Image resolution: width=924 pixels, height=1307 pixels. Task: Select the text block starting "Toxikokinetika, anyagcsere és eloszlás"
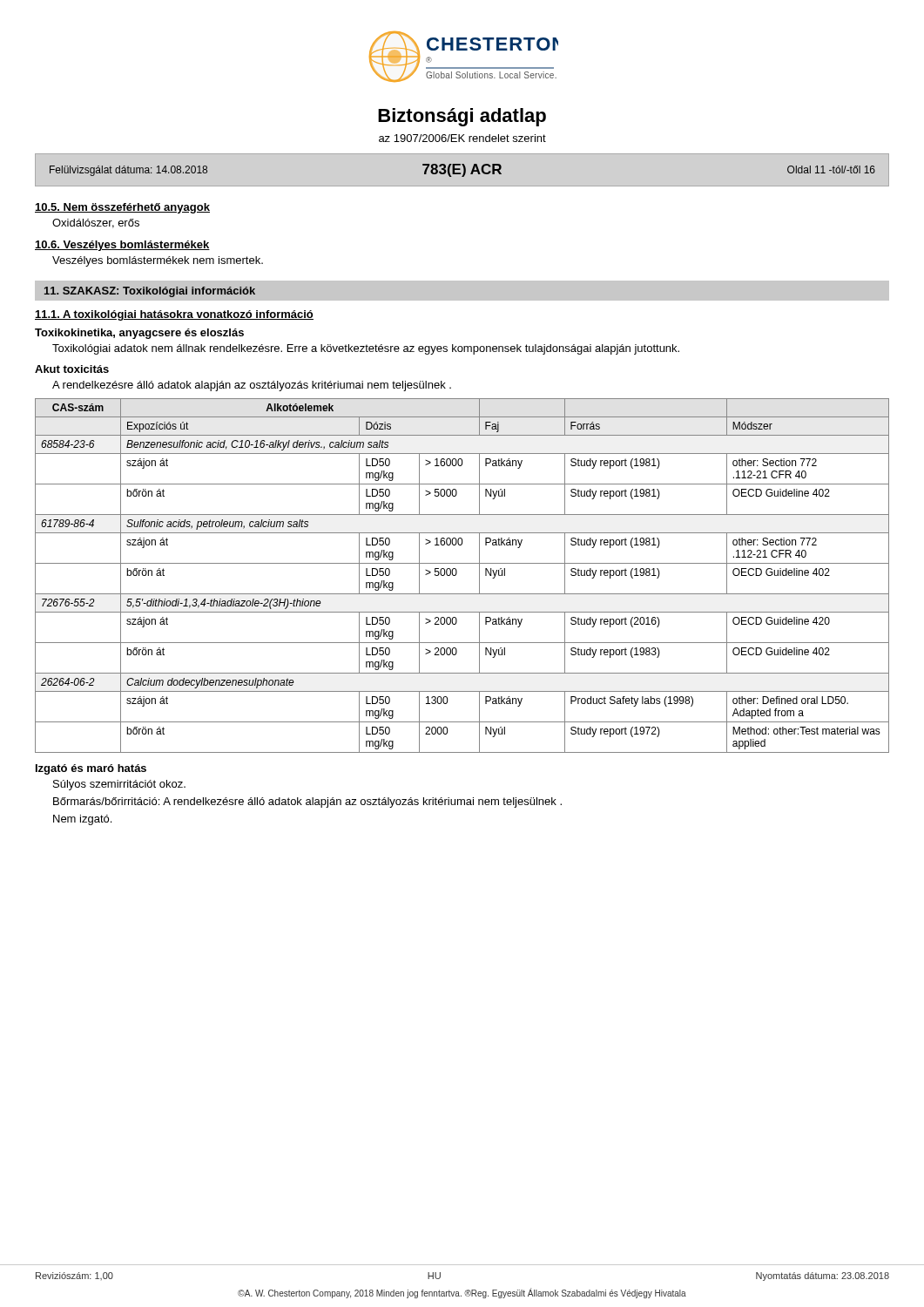tap(140, 333)
